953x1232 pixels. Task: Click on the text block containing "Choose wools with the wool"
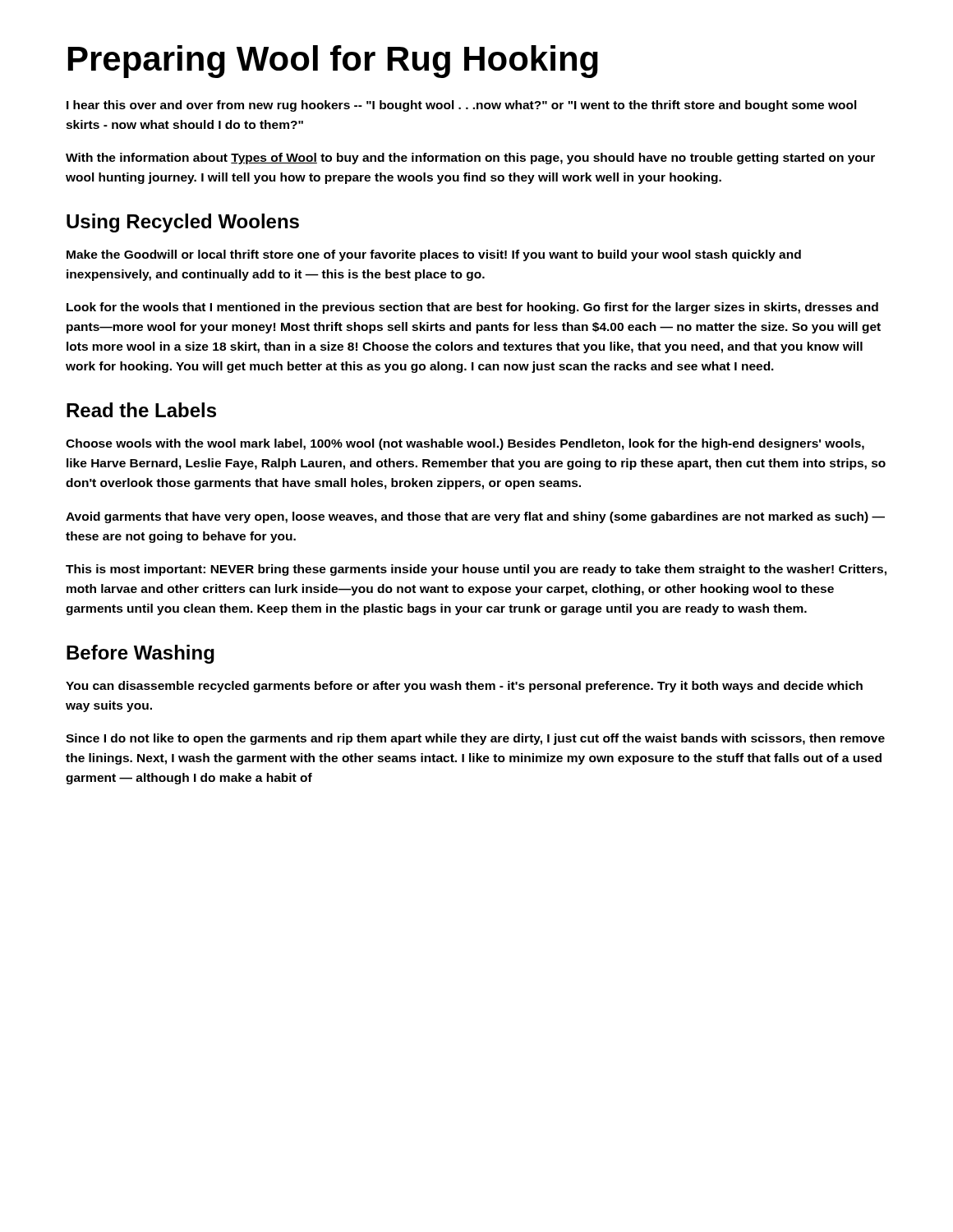[x=476, y=464]
